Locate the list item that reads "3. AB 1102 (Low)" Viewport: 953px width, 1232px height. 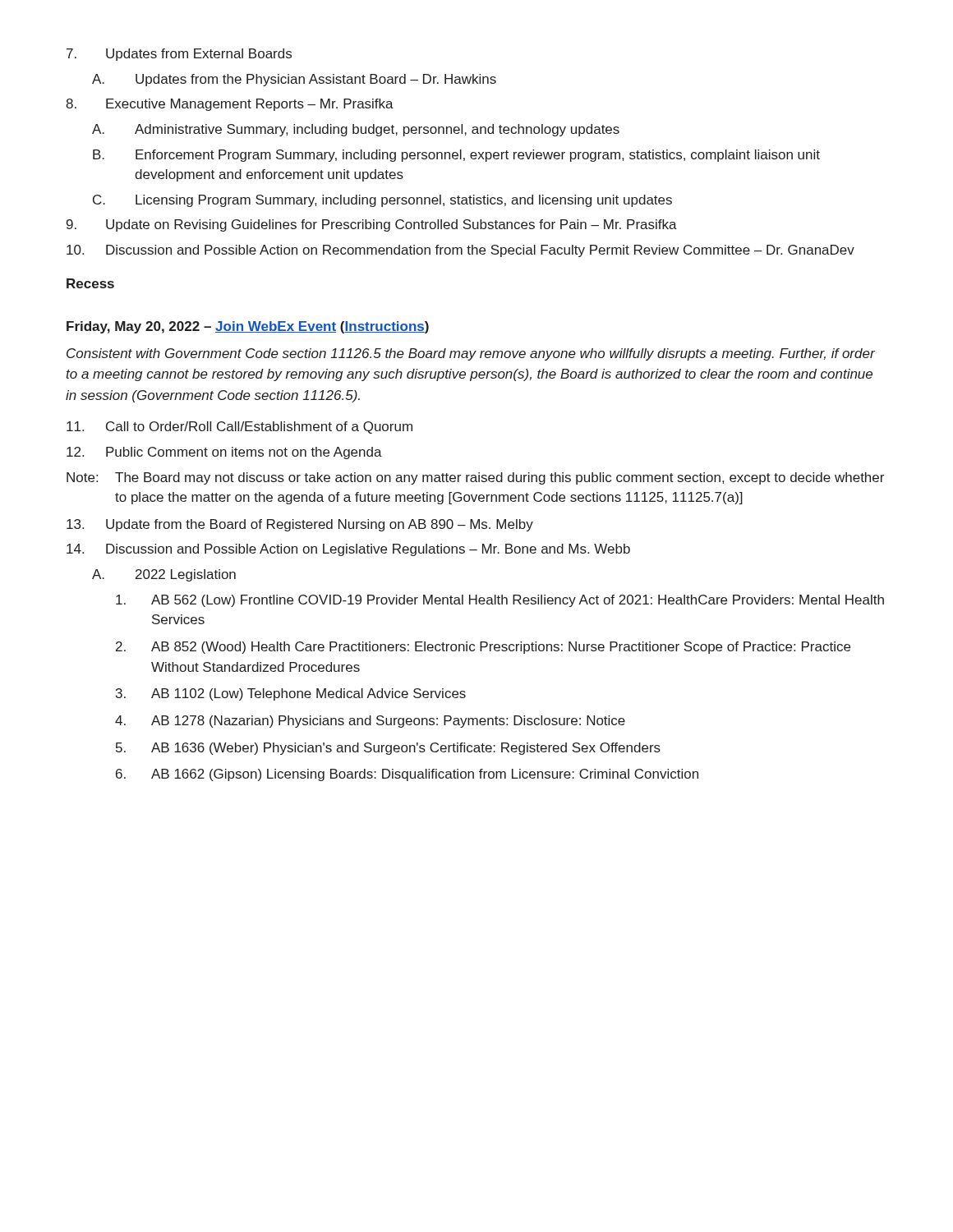tap(476, 695)
